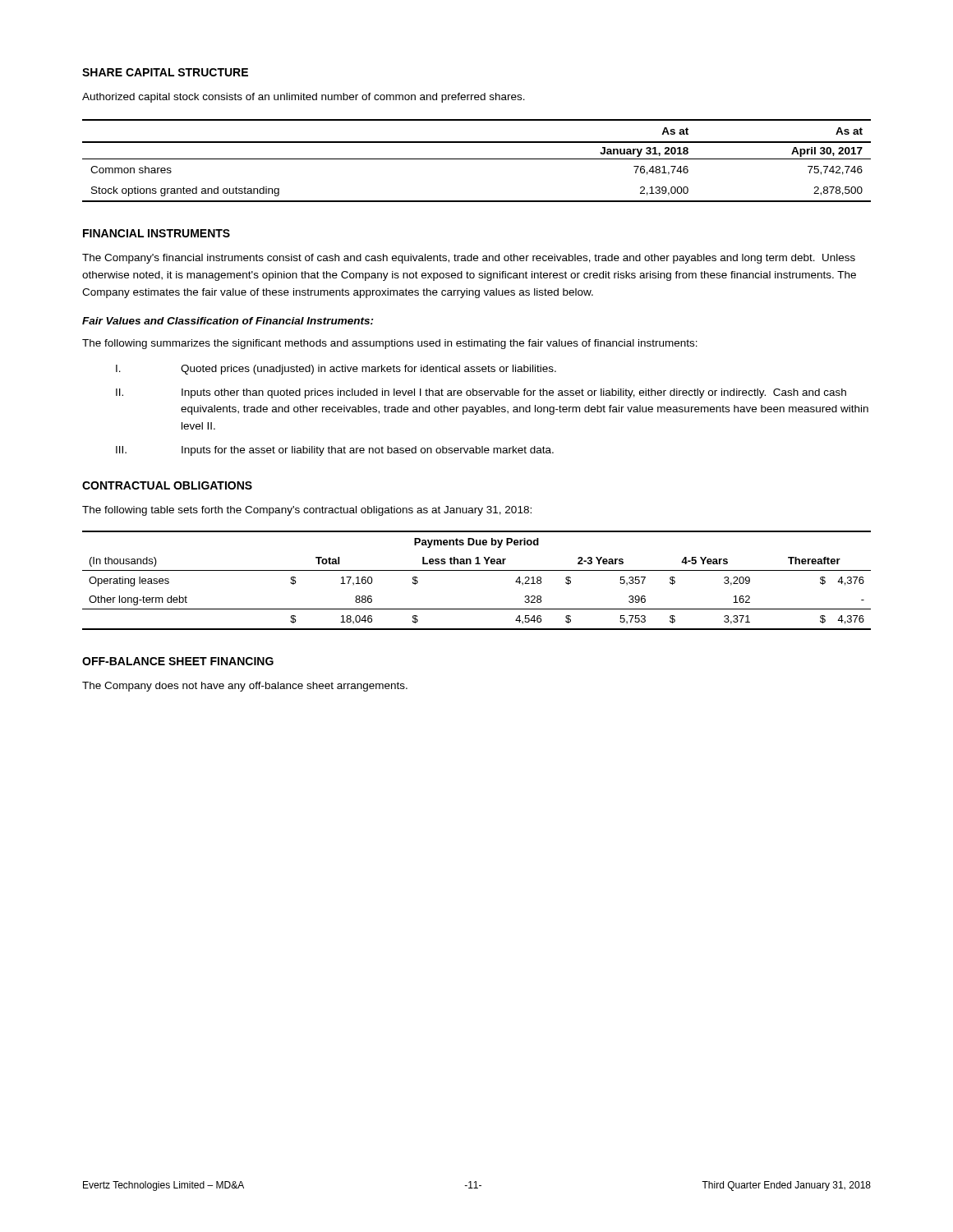Locate the table with the text "April 30, 2017"
Viewport: 953px width, 1232px height.
[476, 160]
